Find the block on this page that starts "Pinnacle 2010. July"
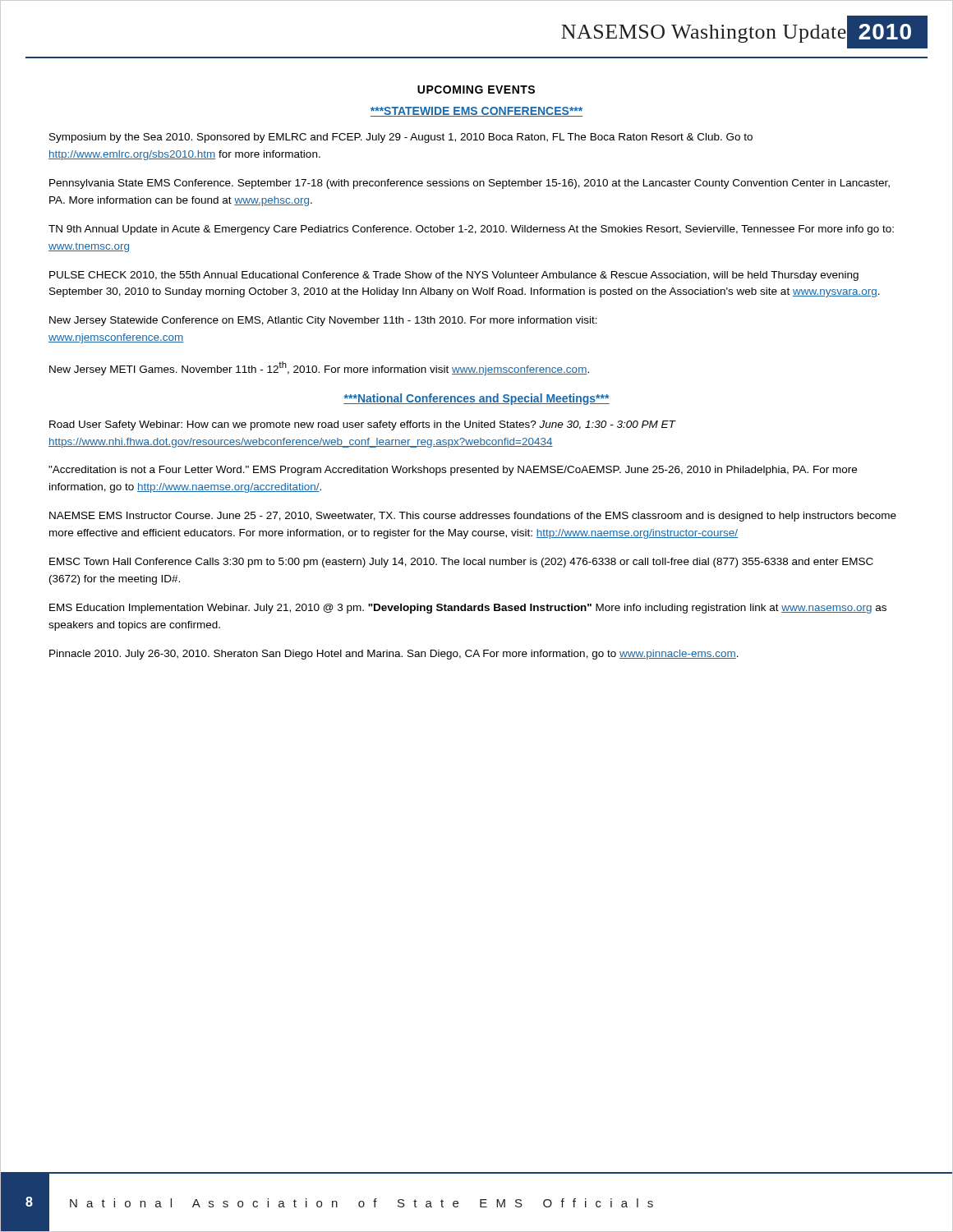 [x=394, y=653]
